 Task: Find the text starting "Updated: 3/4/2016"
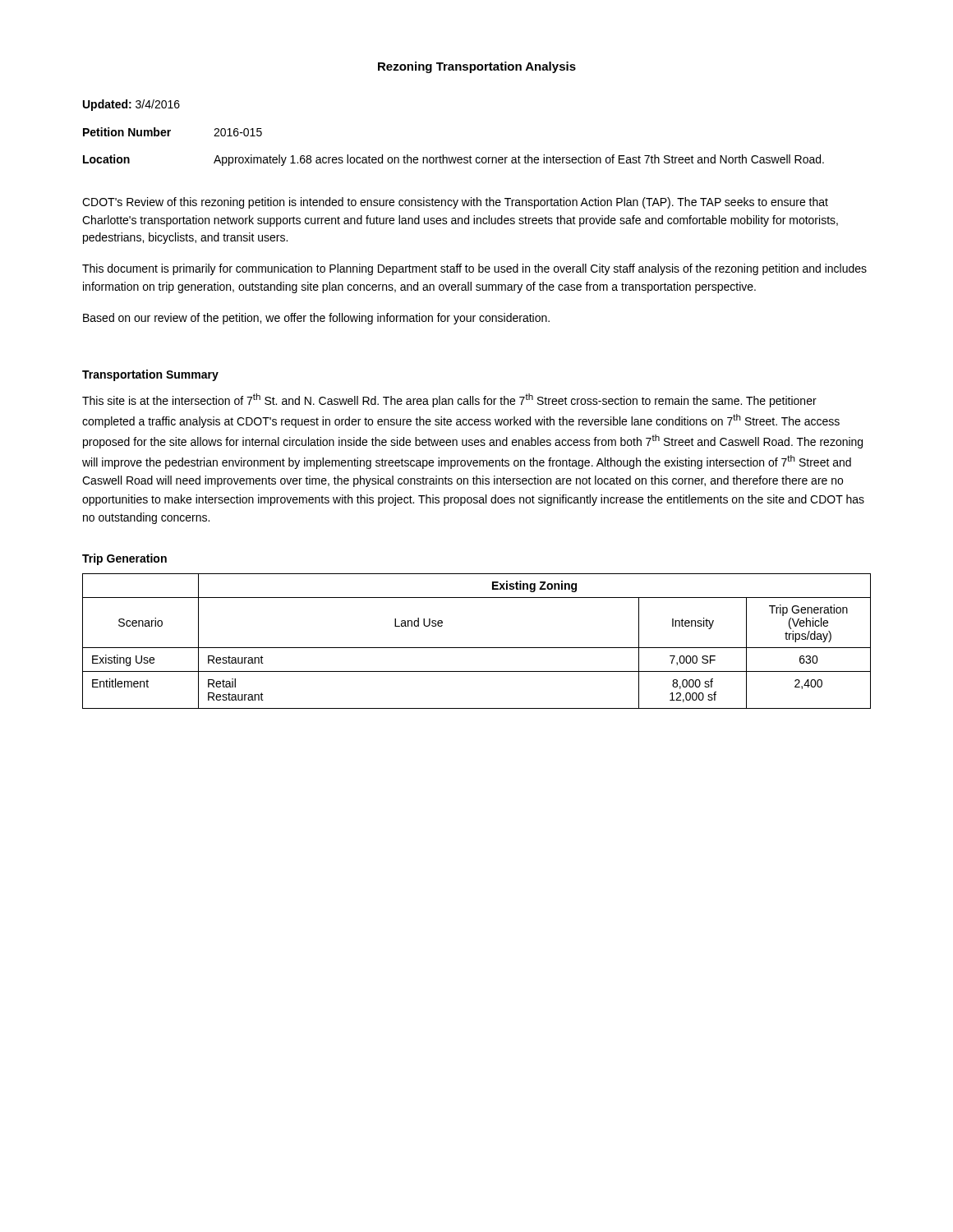coord(131,104)
